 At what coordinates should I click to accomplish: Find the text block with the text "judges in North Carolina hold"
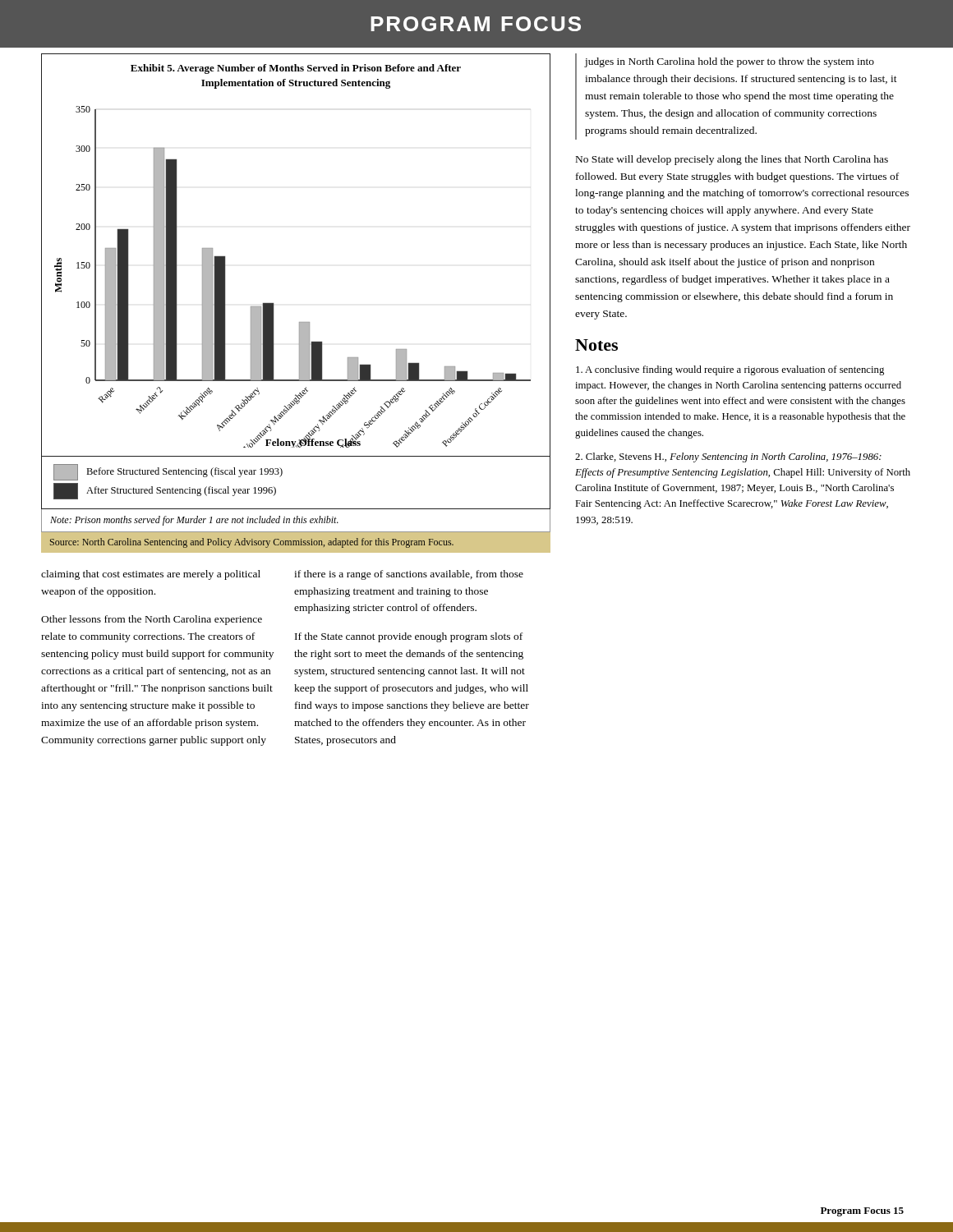pyautogui.click(x=741, y=96)
